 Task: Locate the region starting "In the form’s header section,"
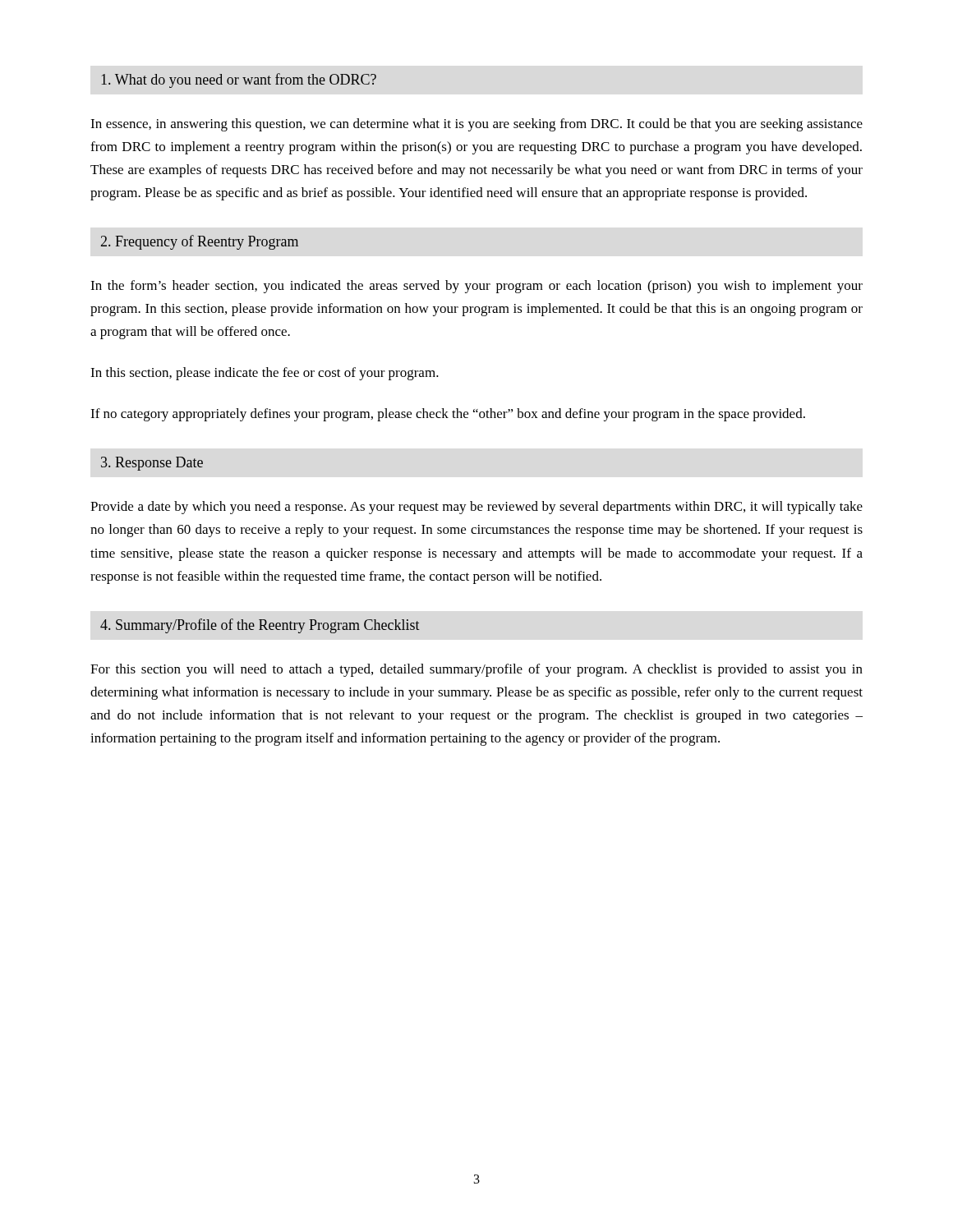(x=476, y=309)
